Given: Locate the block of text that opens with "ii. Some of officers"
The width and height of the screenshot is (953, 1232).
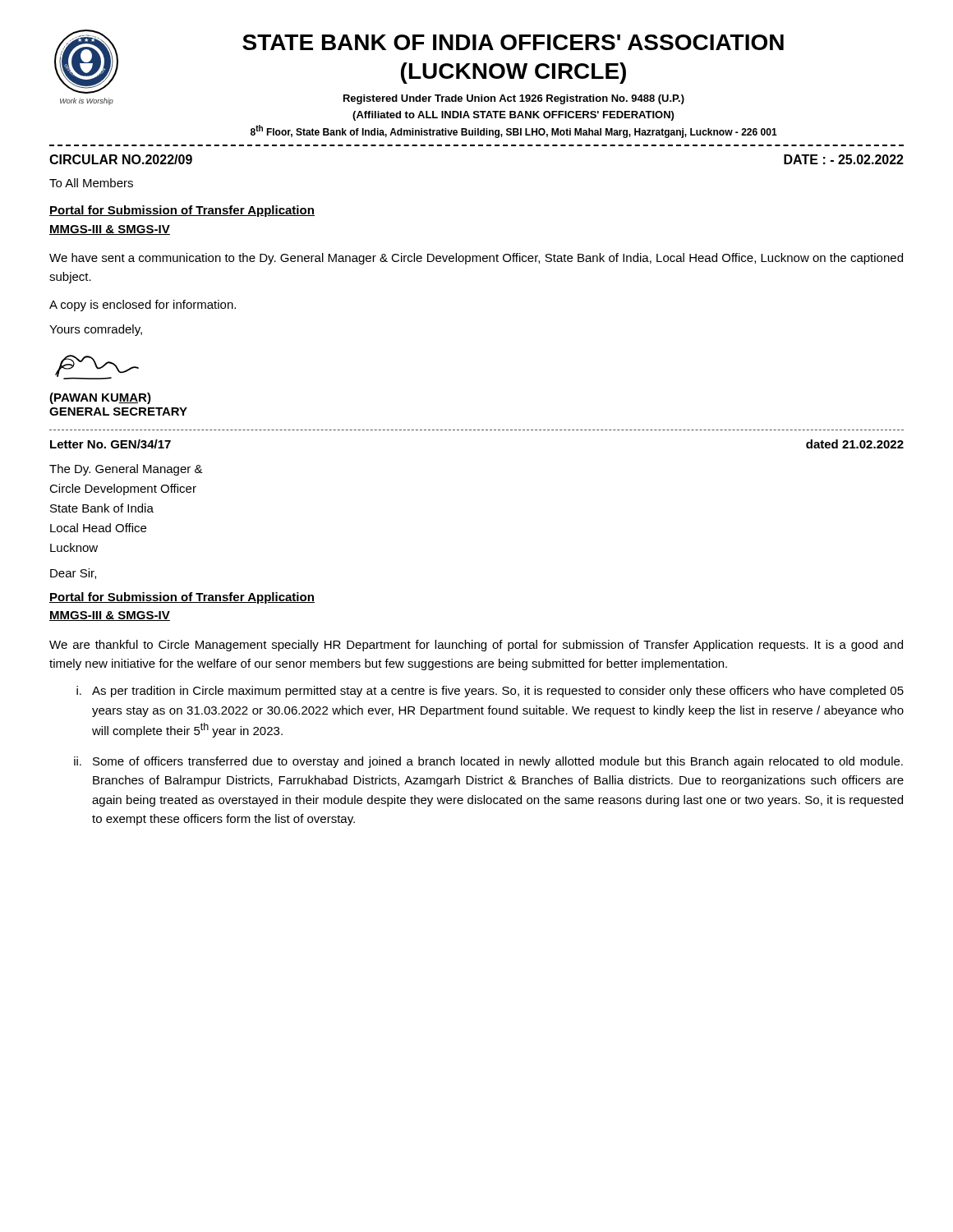Looking at the screenshot, I should click(476, 790).
